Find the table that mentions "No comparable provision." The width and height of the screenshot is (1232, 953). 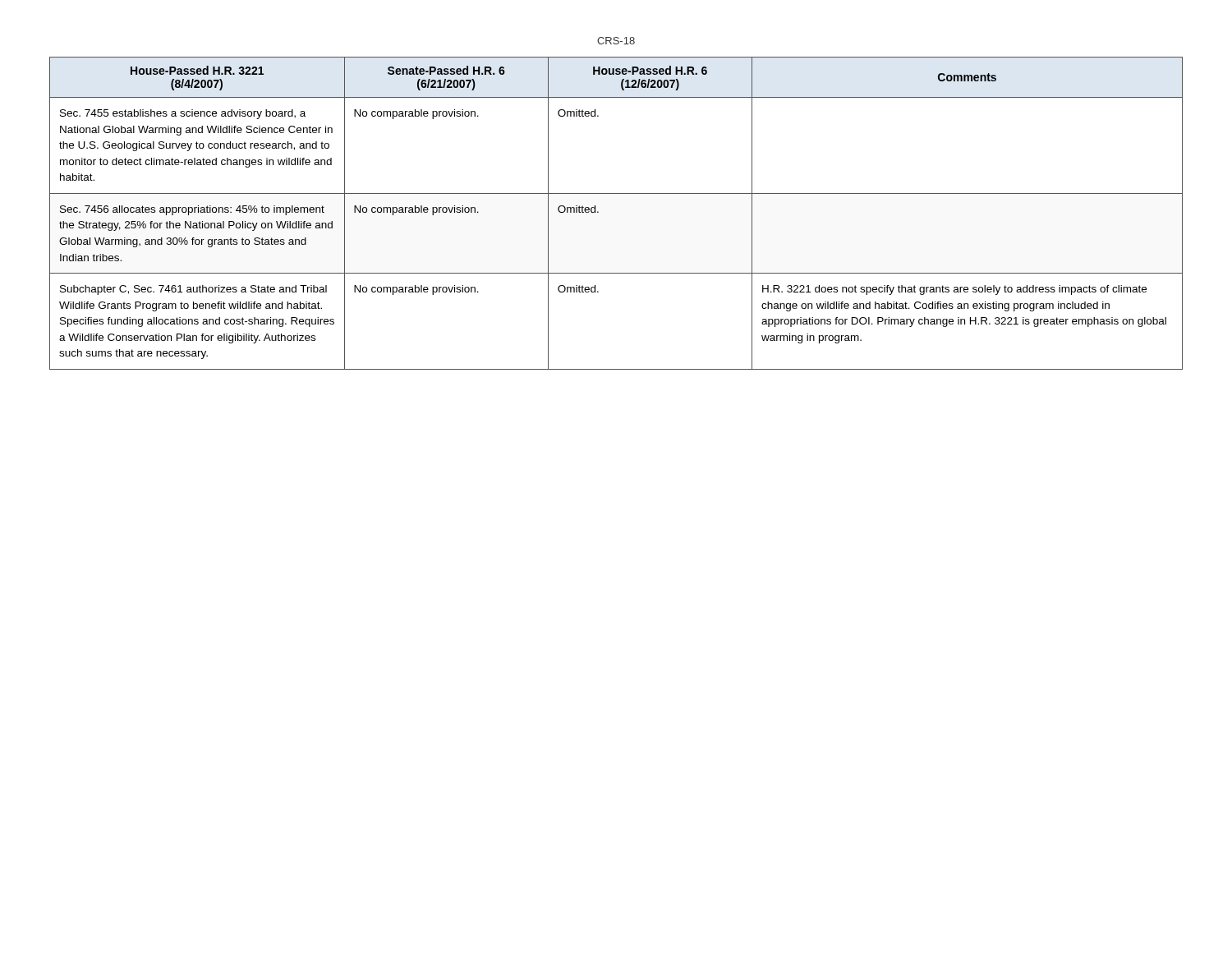tap(616, 213)
